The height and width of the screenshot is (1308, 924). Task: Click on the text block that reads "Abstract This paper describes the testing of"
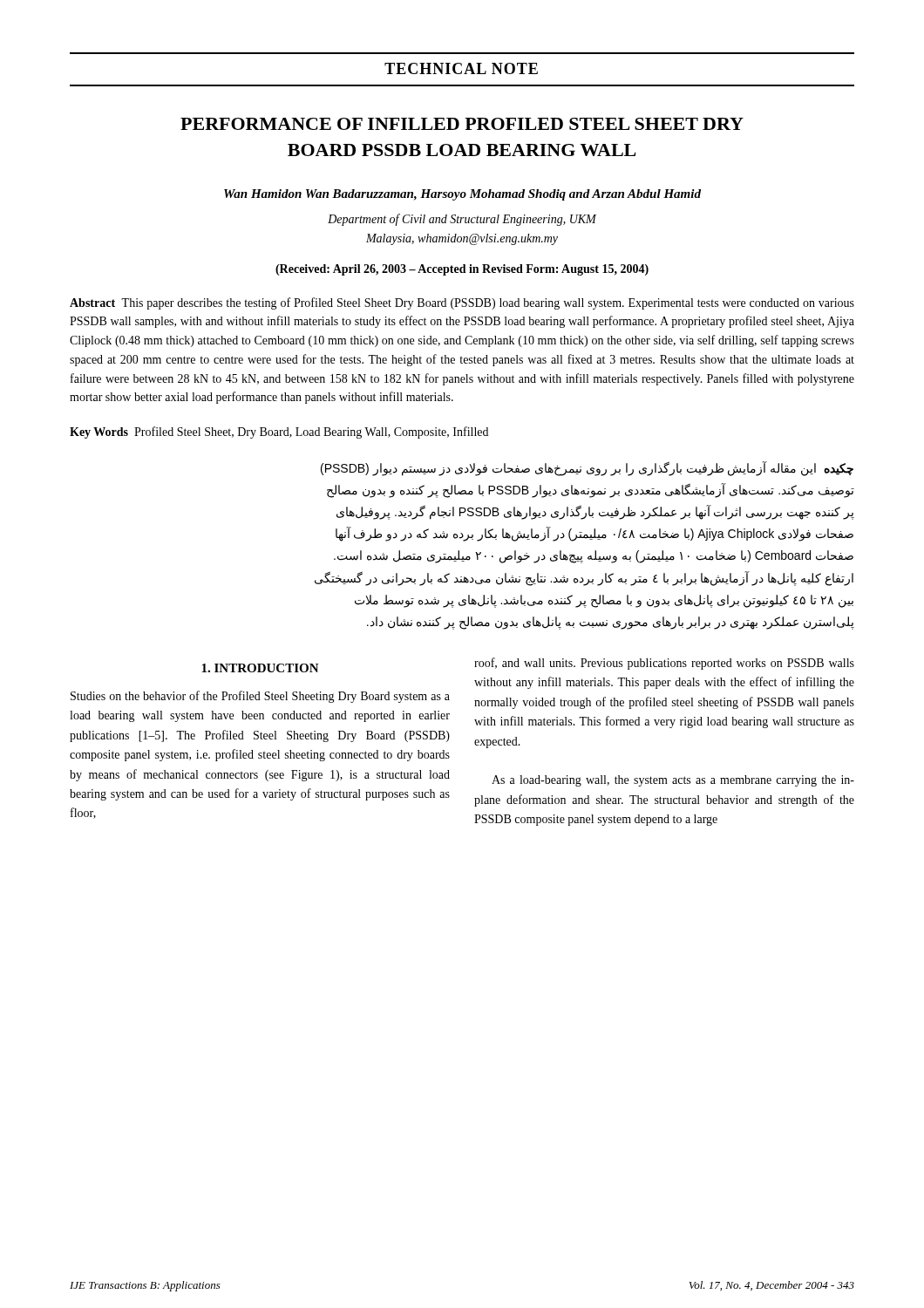point(462,350)
